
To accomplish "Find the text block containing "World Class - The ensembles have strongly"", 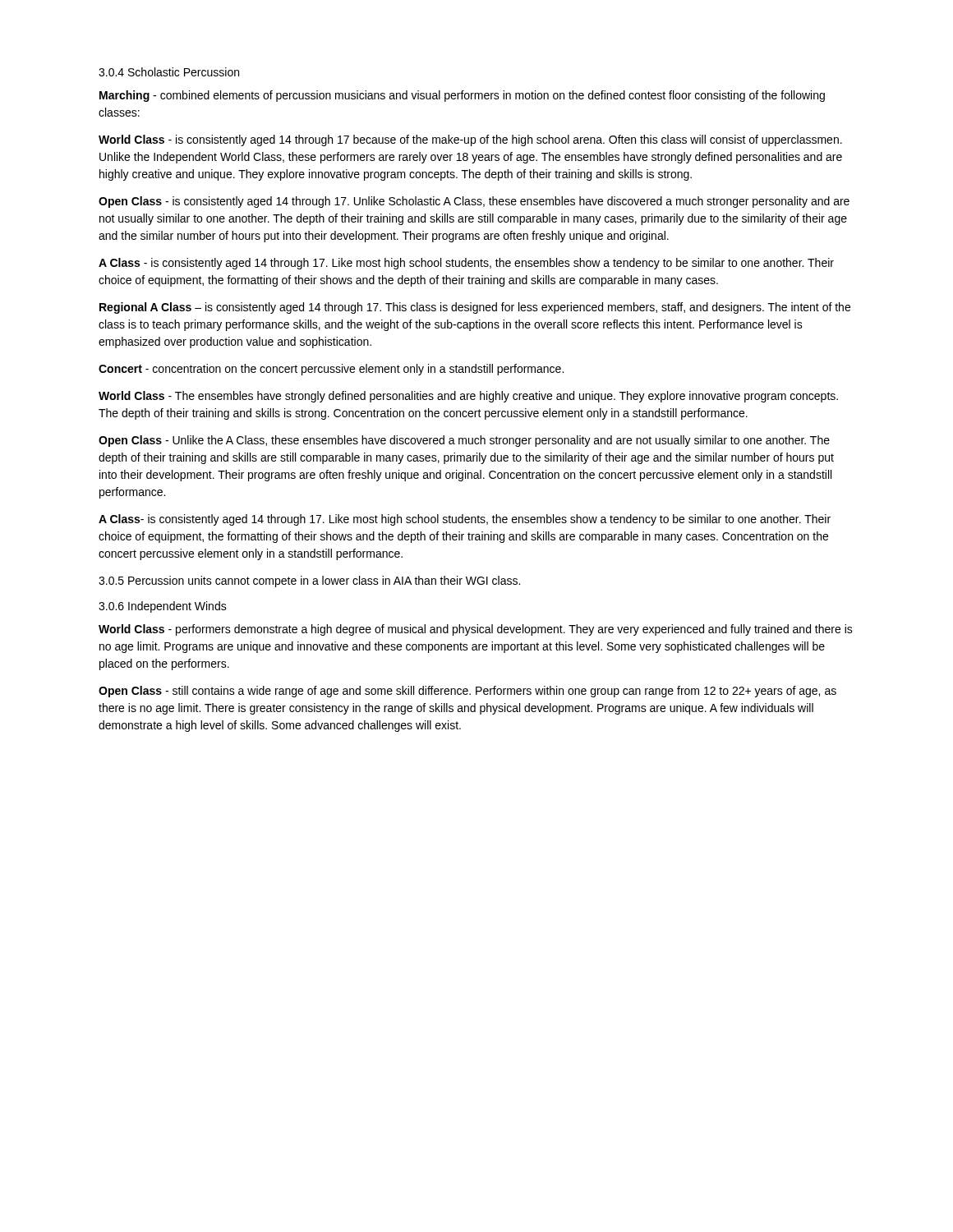I will pyautogui.click(x=469, y=405).
